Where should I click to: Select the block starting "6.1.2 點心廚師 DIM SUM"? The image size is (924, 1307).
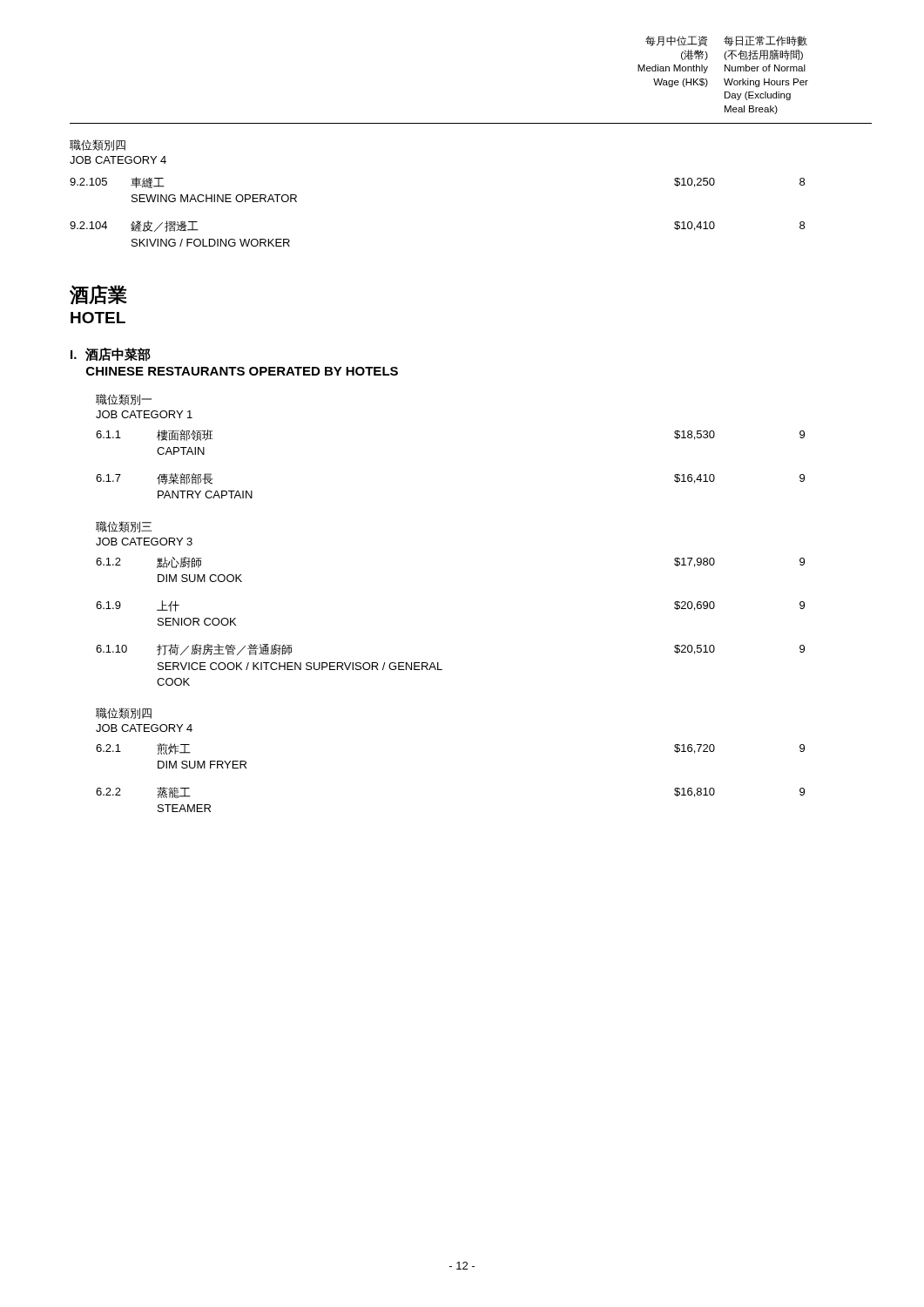(108, 562)
